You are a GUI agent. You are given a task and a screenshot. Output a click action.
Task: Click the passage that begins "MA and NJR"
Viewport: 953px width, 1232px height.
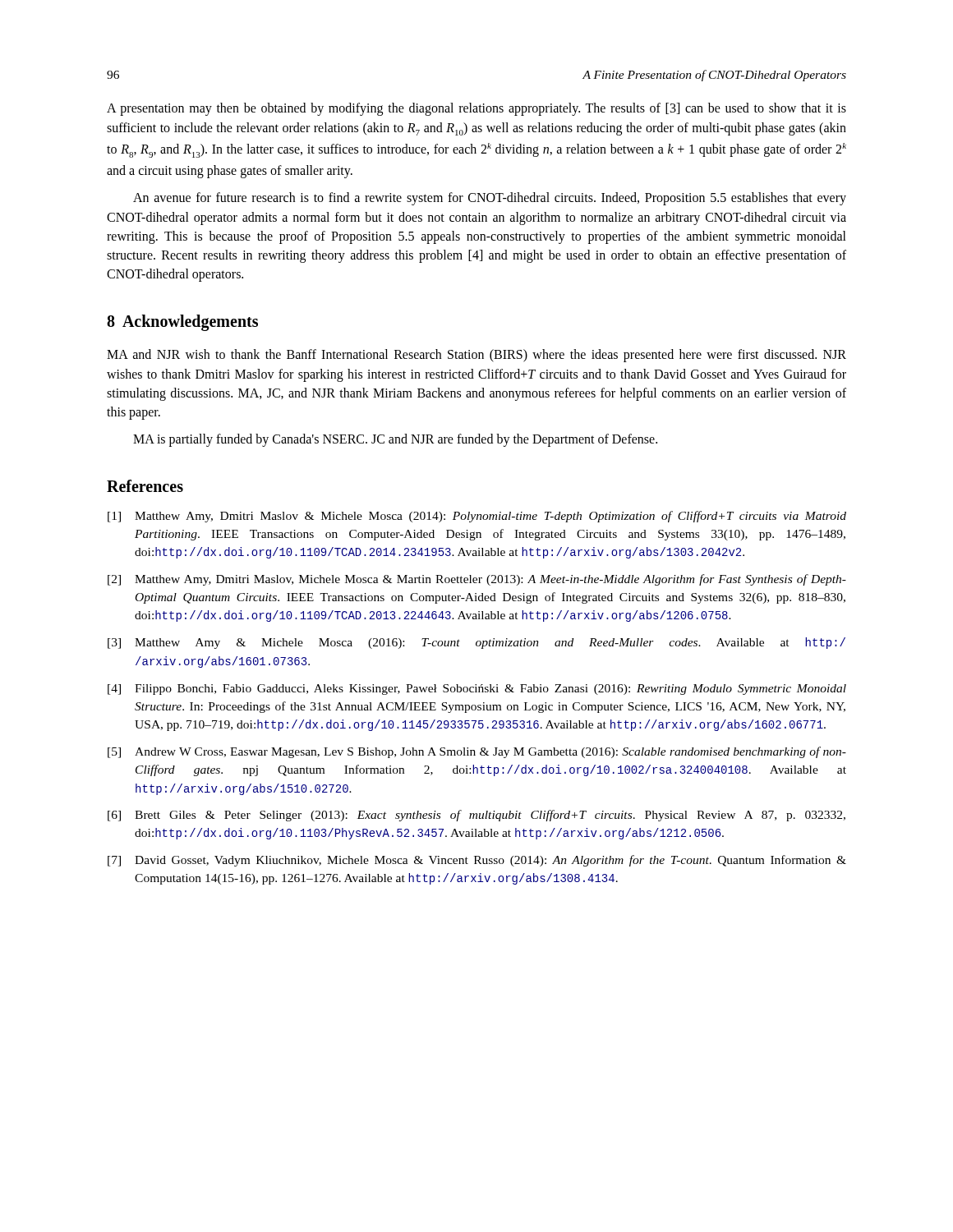pos(476,383)
